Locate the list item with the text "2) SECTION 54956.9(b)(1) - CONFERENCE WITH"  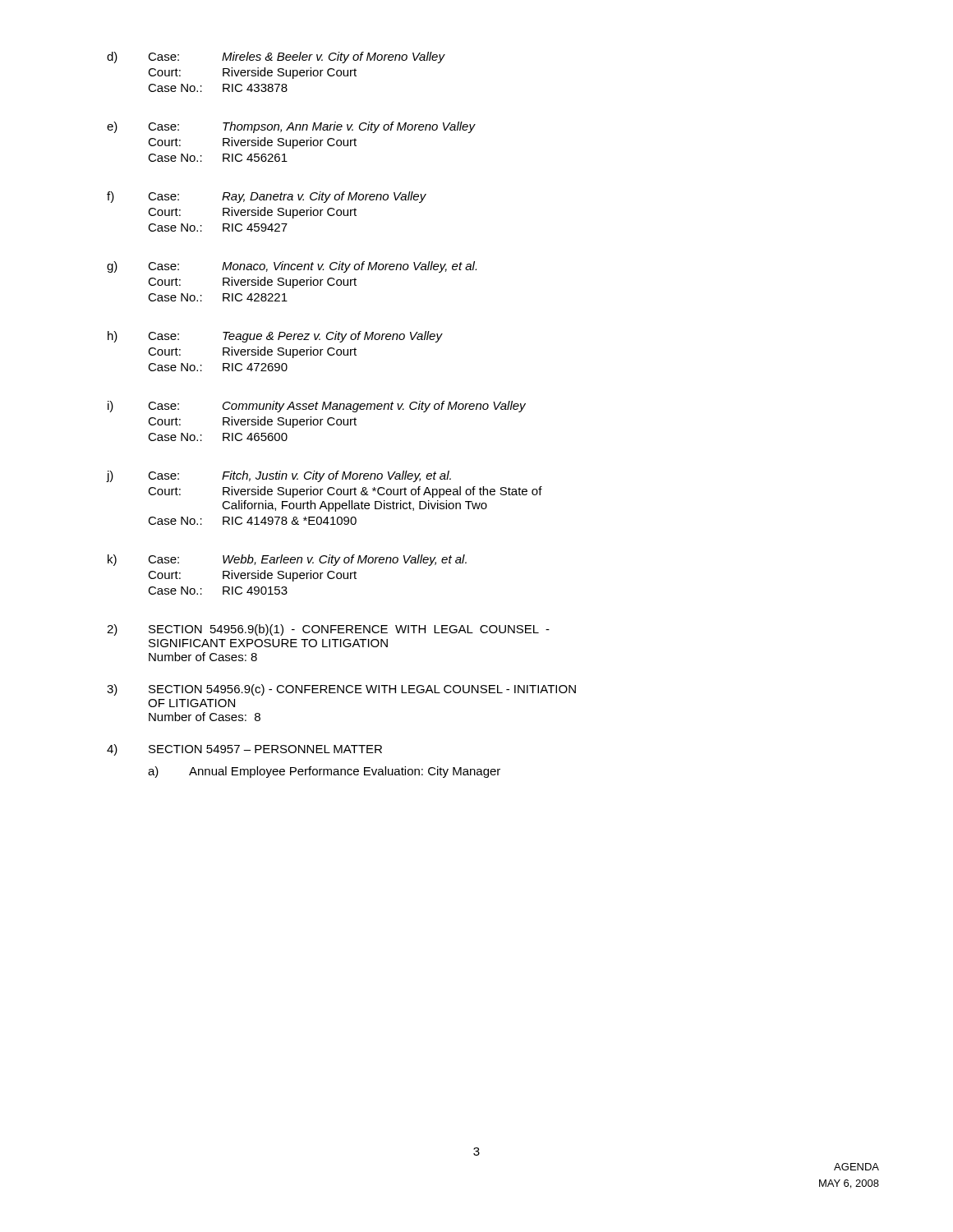point(493,643)
